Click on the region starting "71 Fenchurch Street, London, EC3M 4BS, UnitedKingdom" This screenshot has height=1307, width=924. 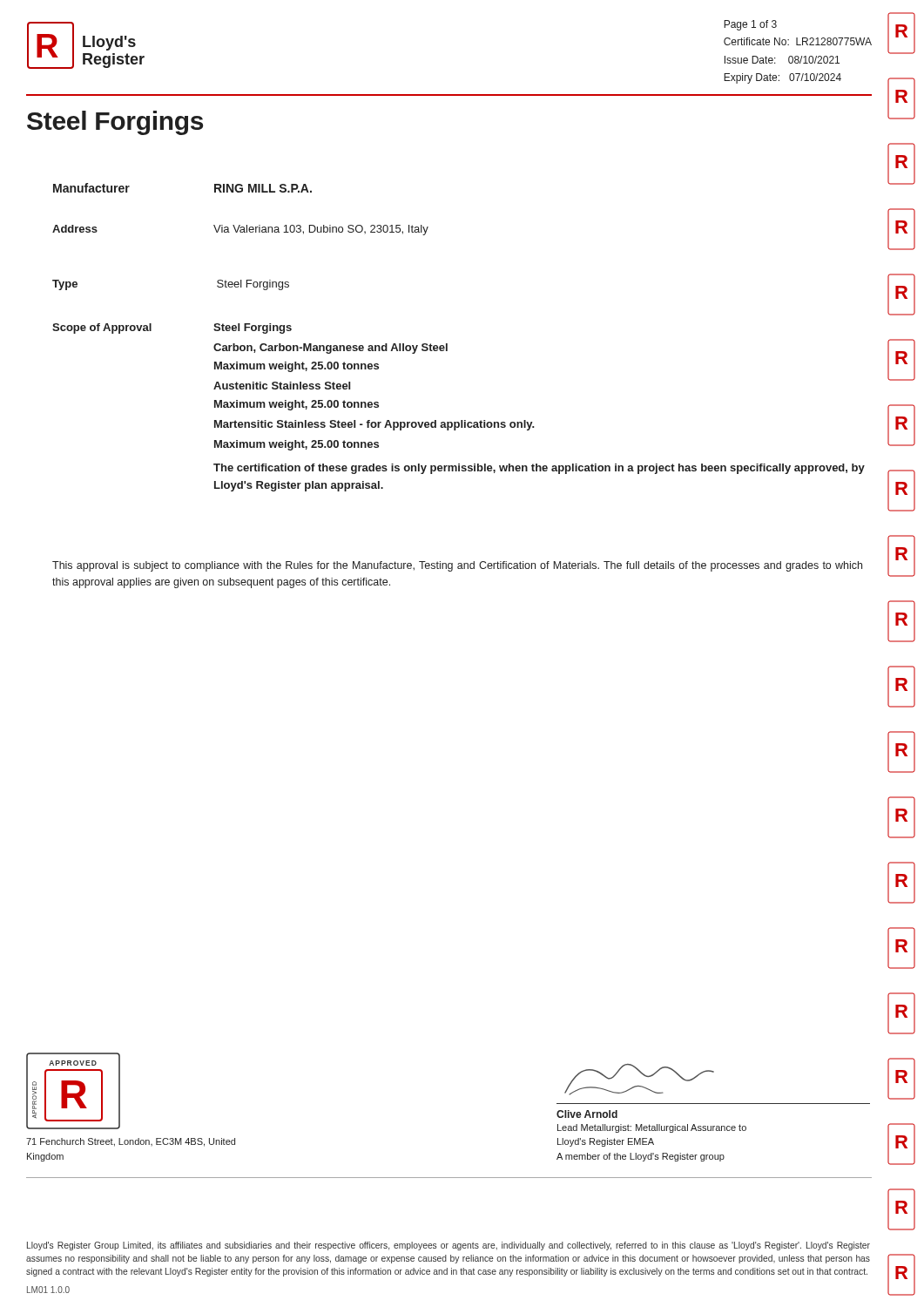131,1149
